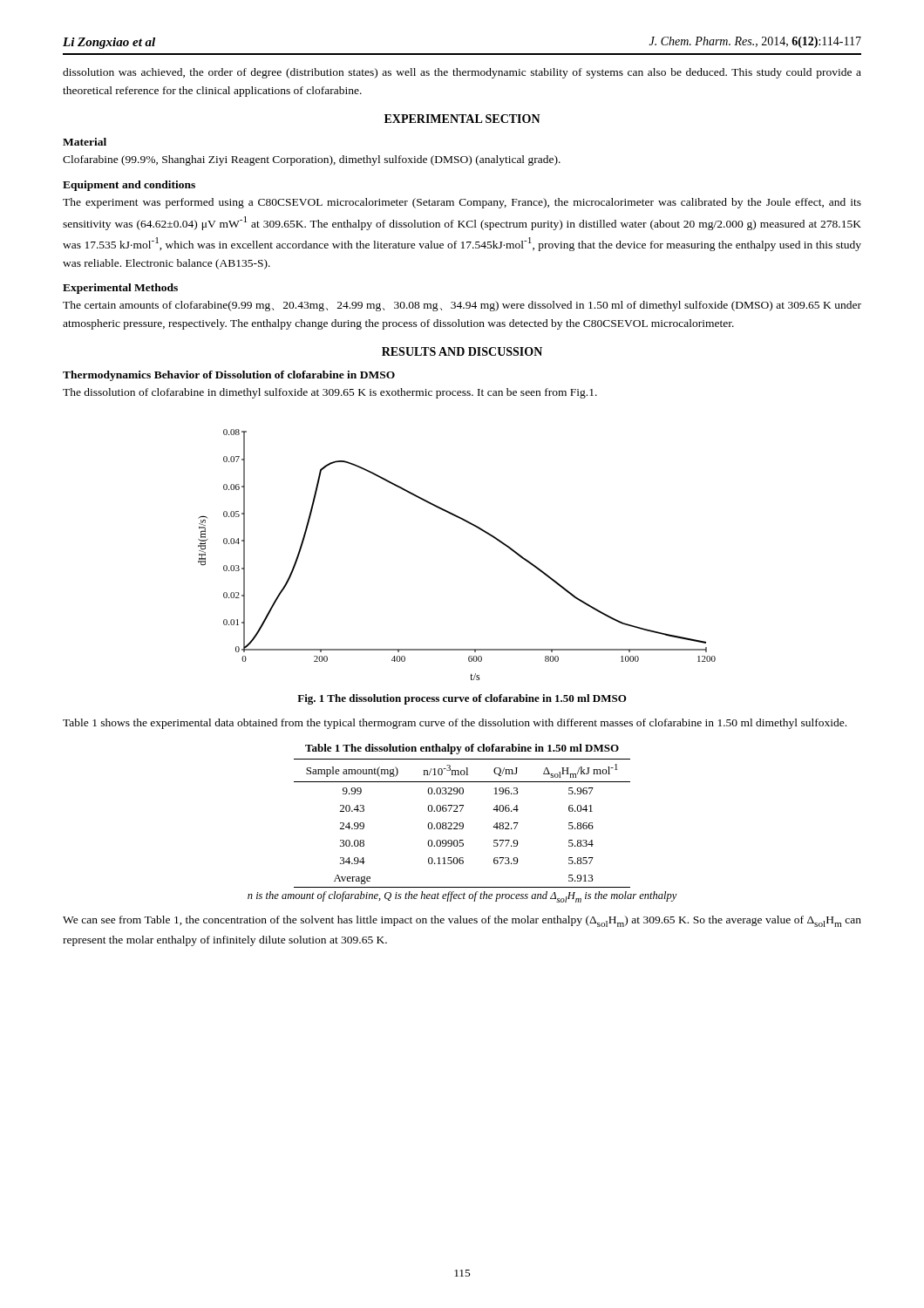This screenshot has height=1308, width=924.
Task: Find the element starting "EXPERIMENTAL SECTION"
Action: pyautogui.click(x=462, y=119)
